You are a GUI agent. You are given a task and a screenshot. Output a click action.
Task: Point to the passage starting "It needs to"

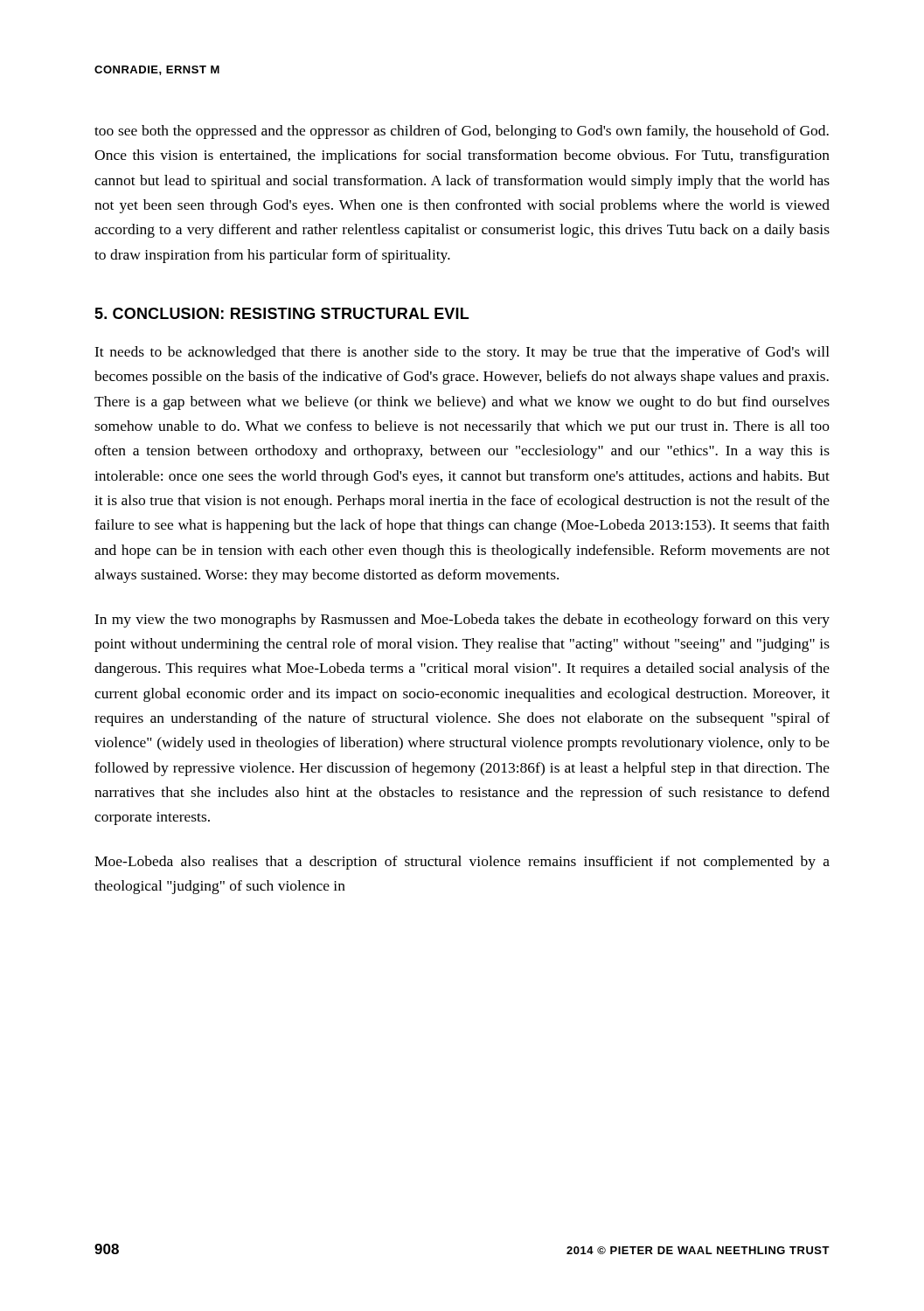(462, 463)
